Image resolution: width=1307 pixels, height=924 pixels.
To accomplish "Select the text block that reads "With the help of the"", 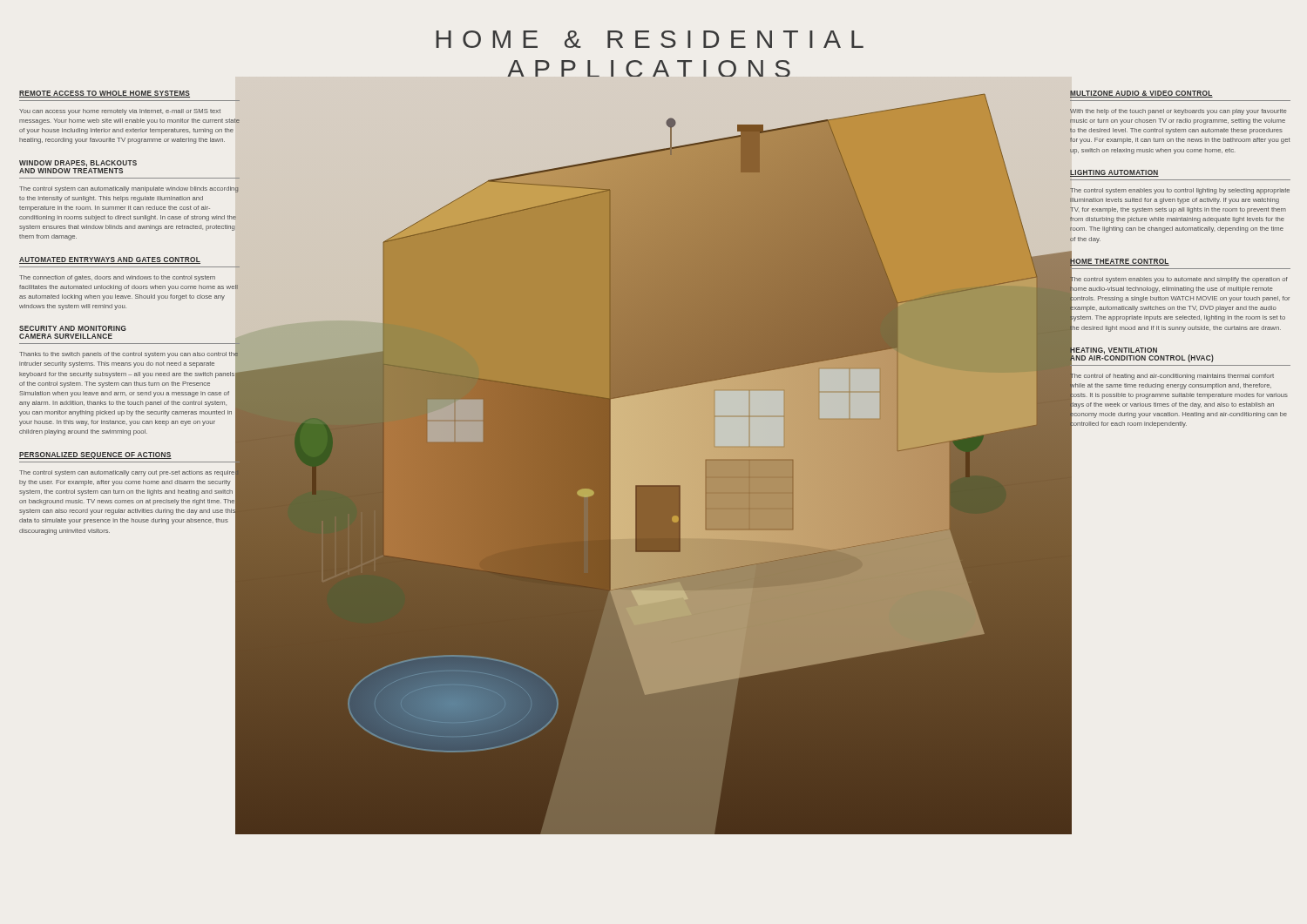I will [x=1180, y=130].
